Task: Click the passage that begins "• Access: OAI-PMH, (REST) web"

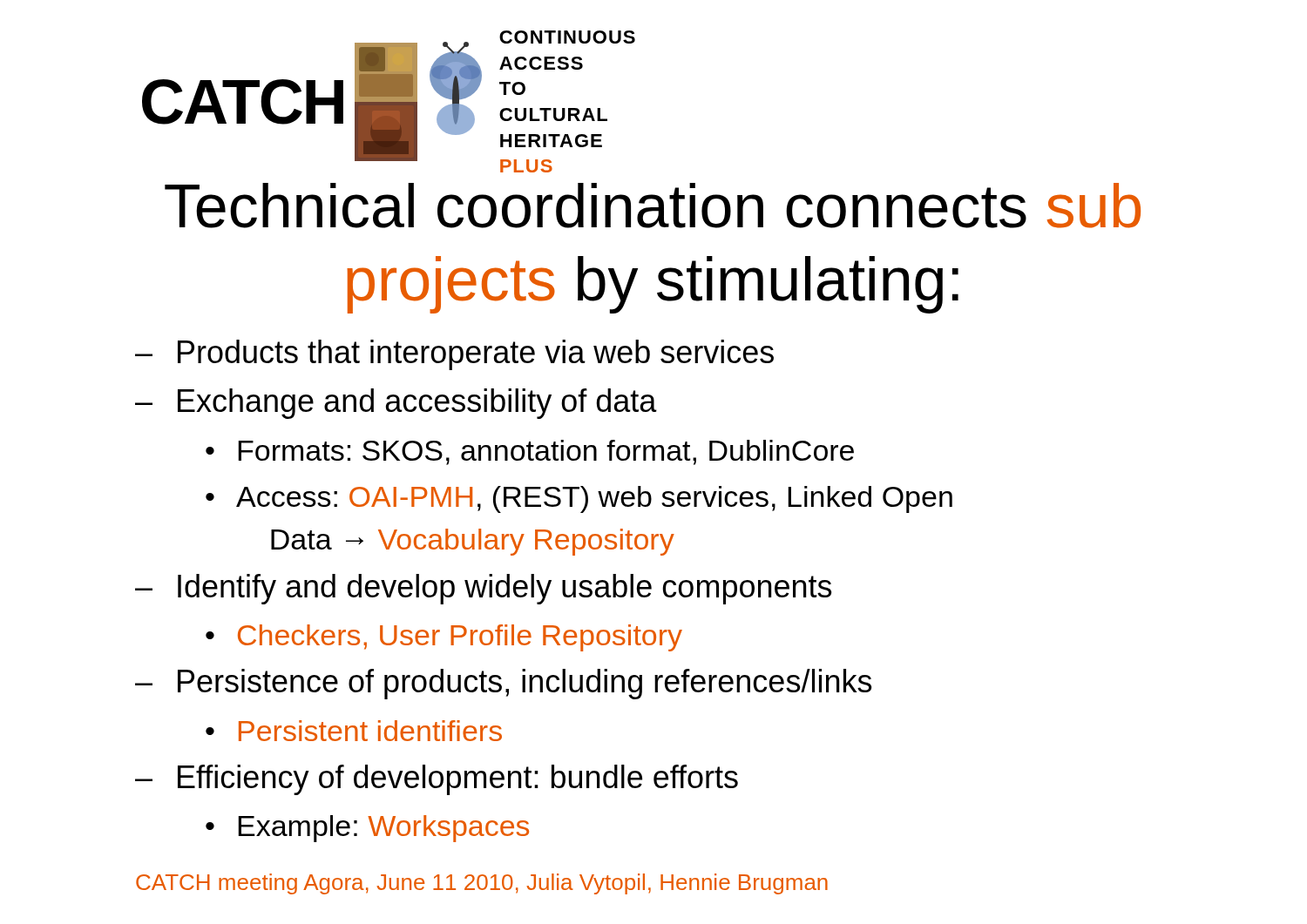Action: 721,519
